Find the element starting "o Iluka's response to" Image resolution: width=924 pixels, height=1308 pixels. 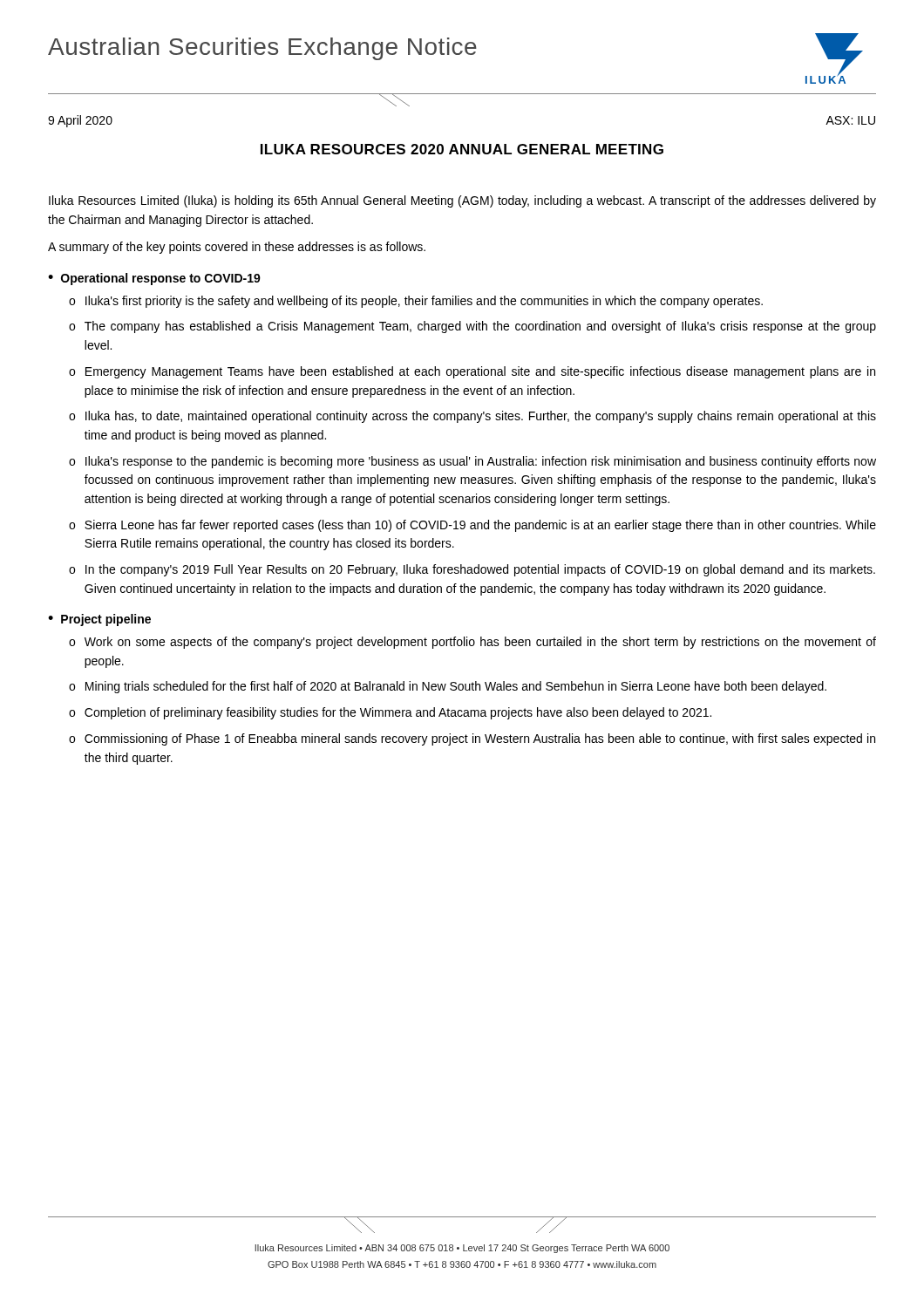tap(472, 481)
